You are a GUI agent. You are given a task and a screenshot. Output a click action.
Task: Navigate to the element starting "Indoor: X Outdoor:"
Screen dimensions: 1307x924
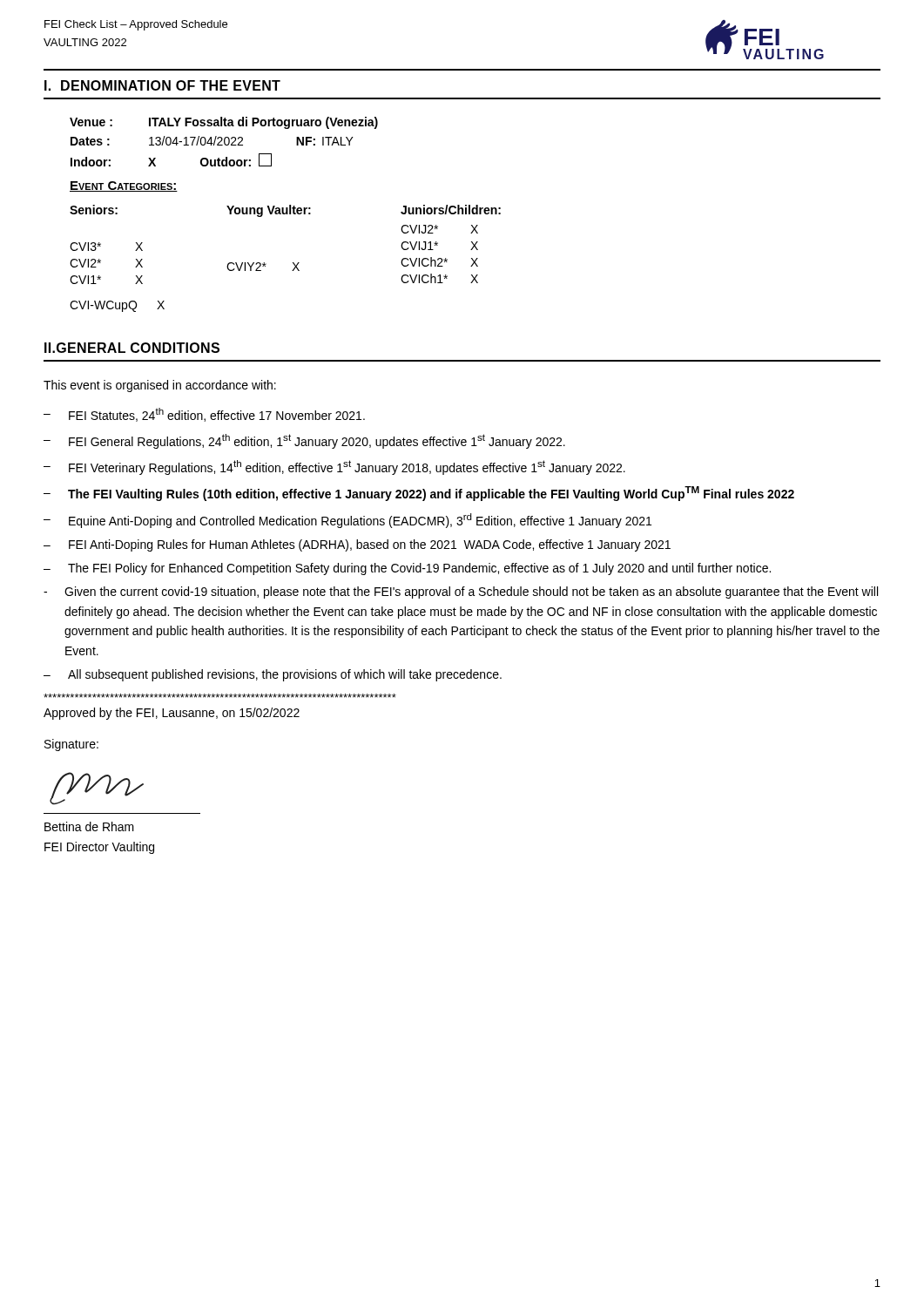click(91, 160)
